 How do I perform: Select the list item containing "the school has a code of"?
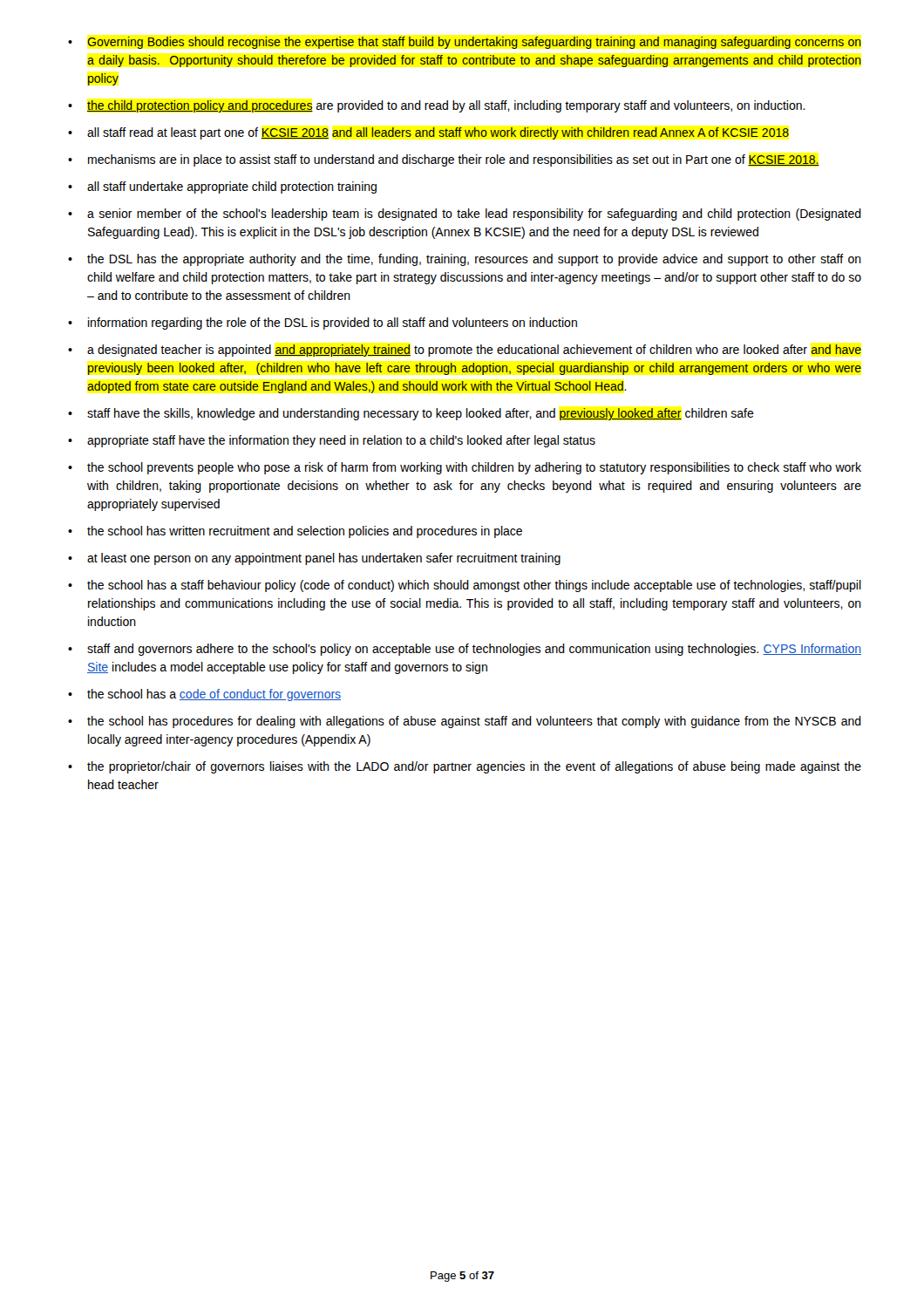point(214,694)
